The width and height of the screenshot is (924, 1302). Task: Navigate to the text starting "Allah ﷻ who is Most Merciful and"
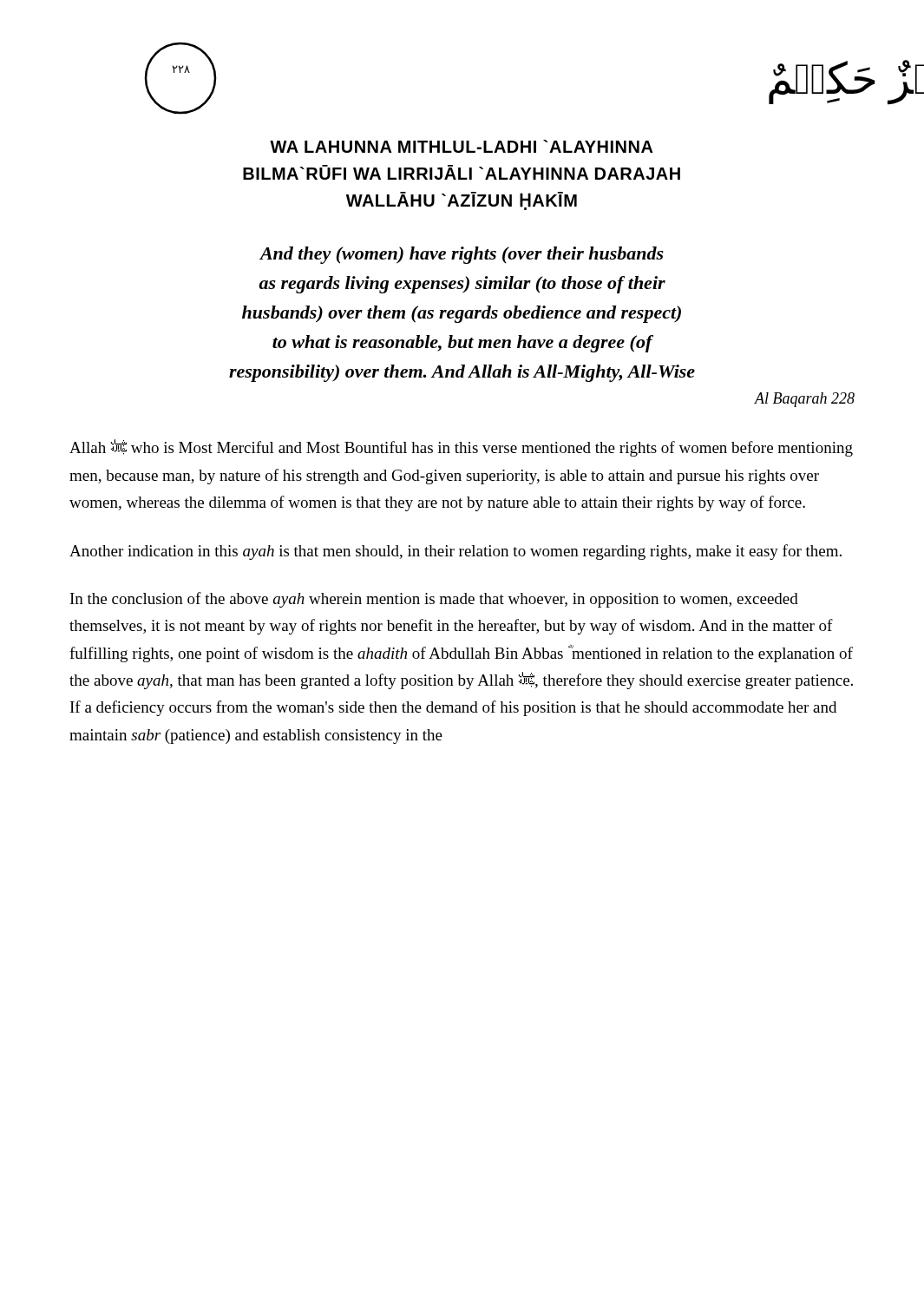coord(461,475)
